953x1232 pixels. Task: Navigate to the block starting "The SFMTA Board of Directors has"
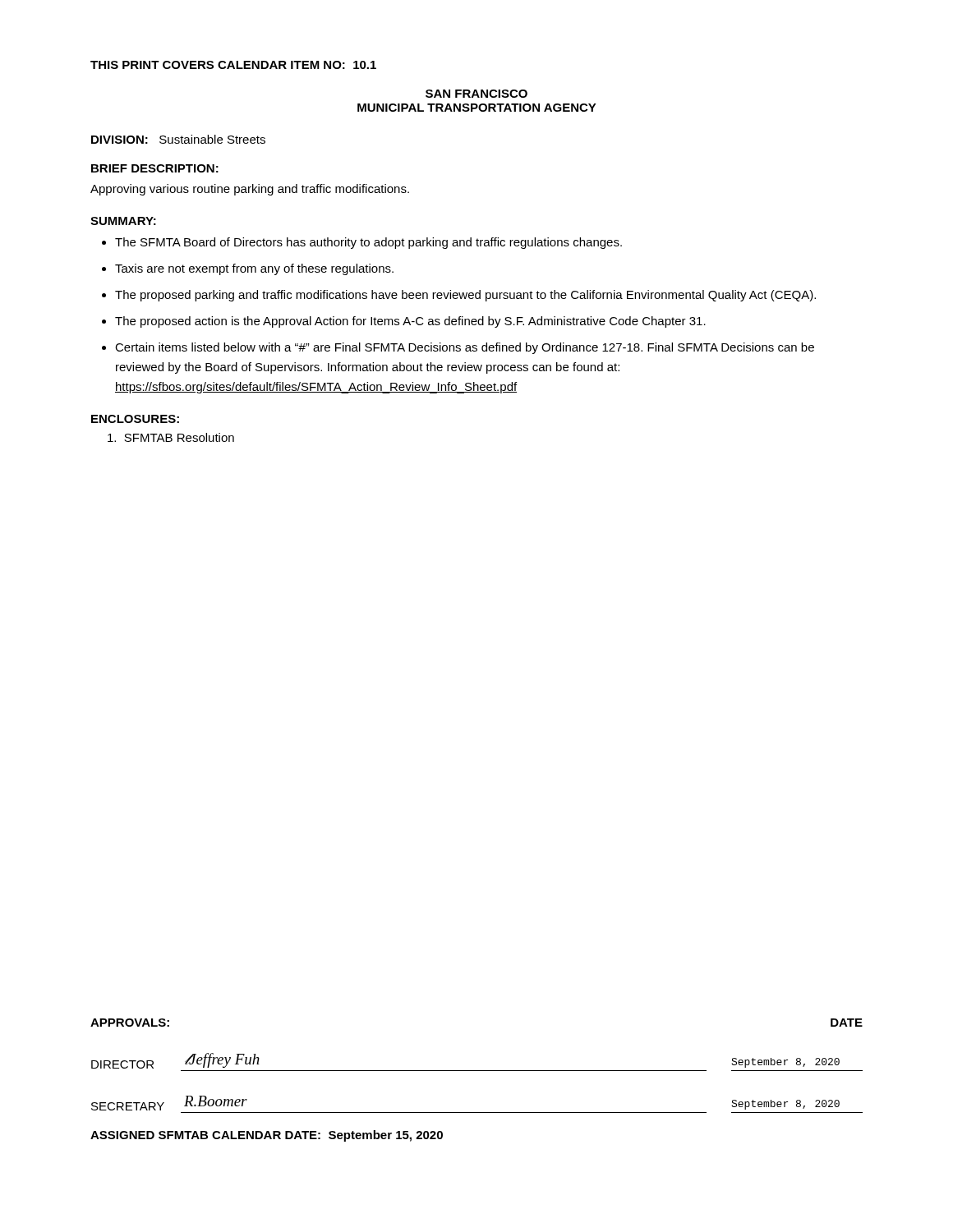tap(369, 241)
